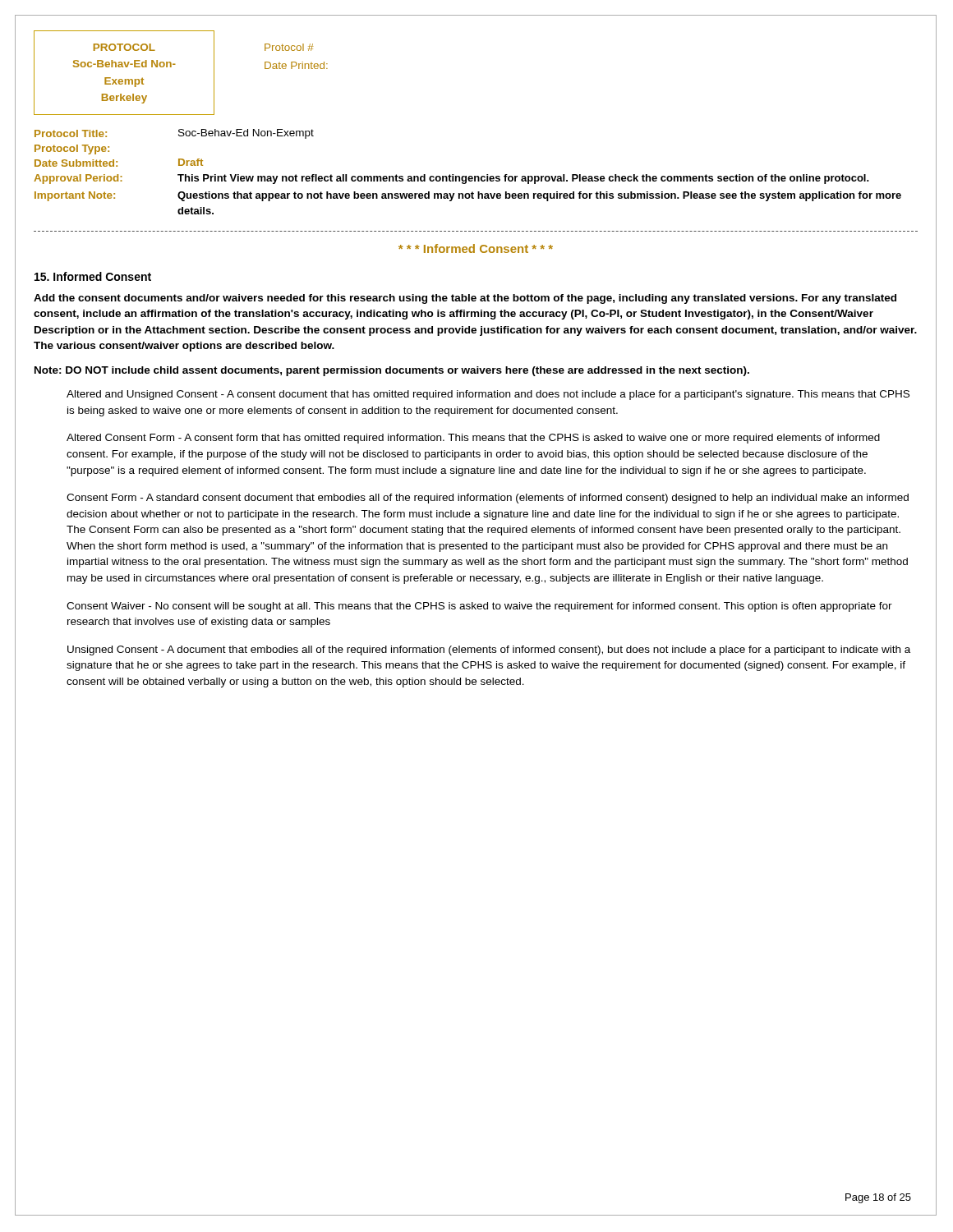Locate the region starting "Unsigned Consent - A document that"

pyautogui.click(x=489, y=665)
